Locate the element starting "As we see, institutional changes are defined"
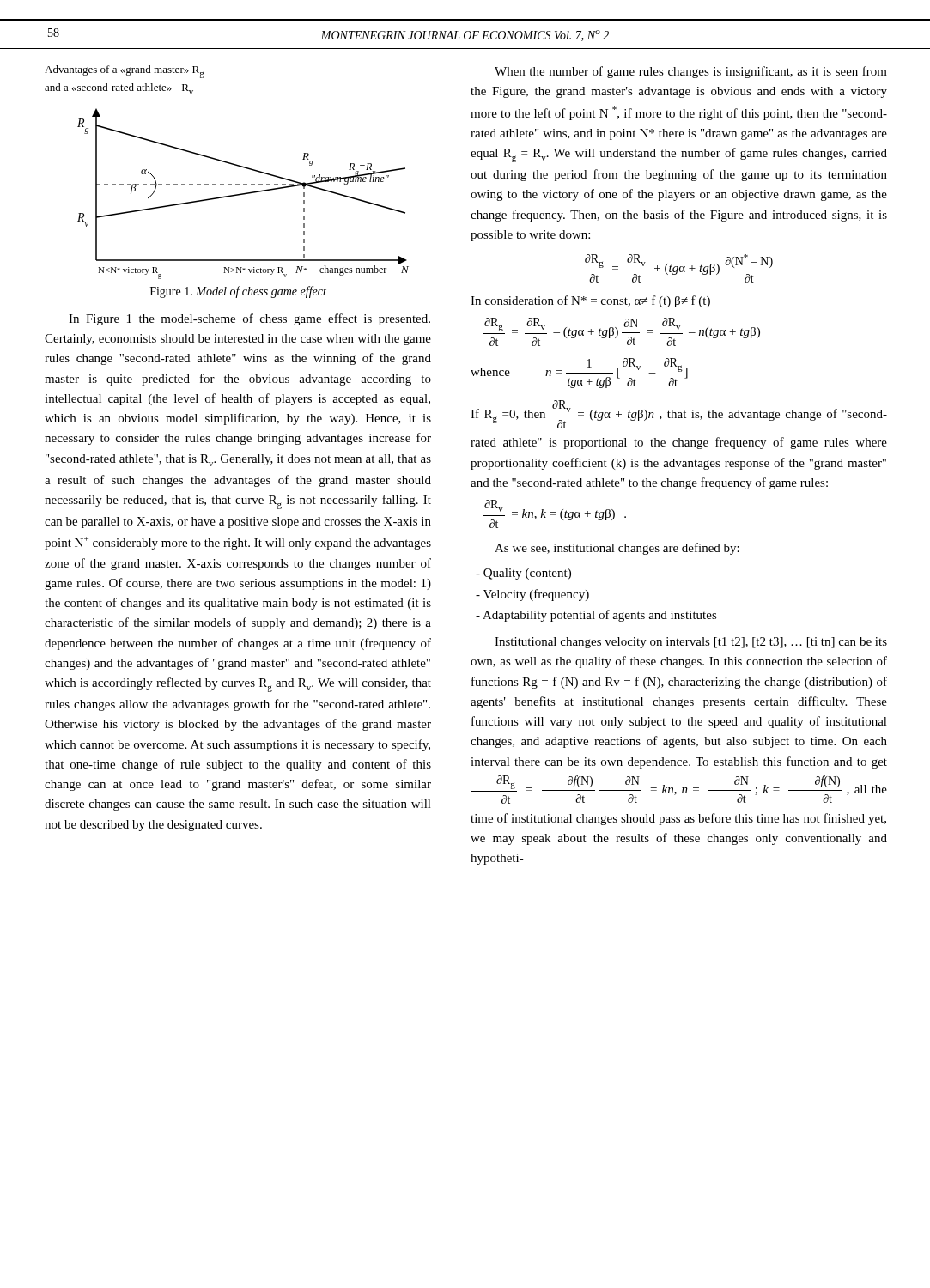Viewport: 930px width, 1288px height. click(679, 548)
